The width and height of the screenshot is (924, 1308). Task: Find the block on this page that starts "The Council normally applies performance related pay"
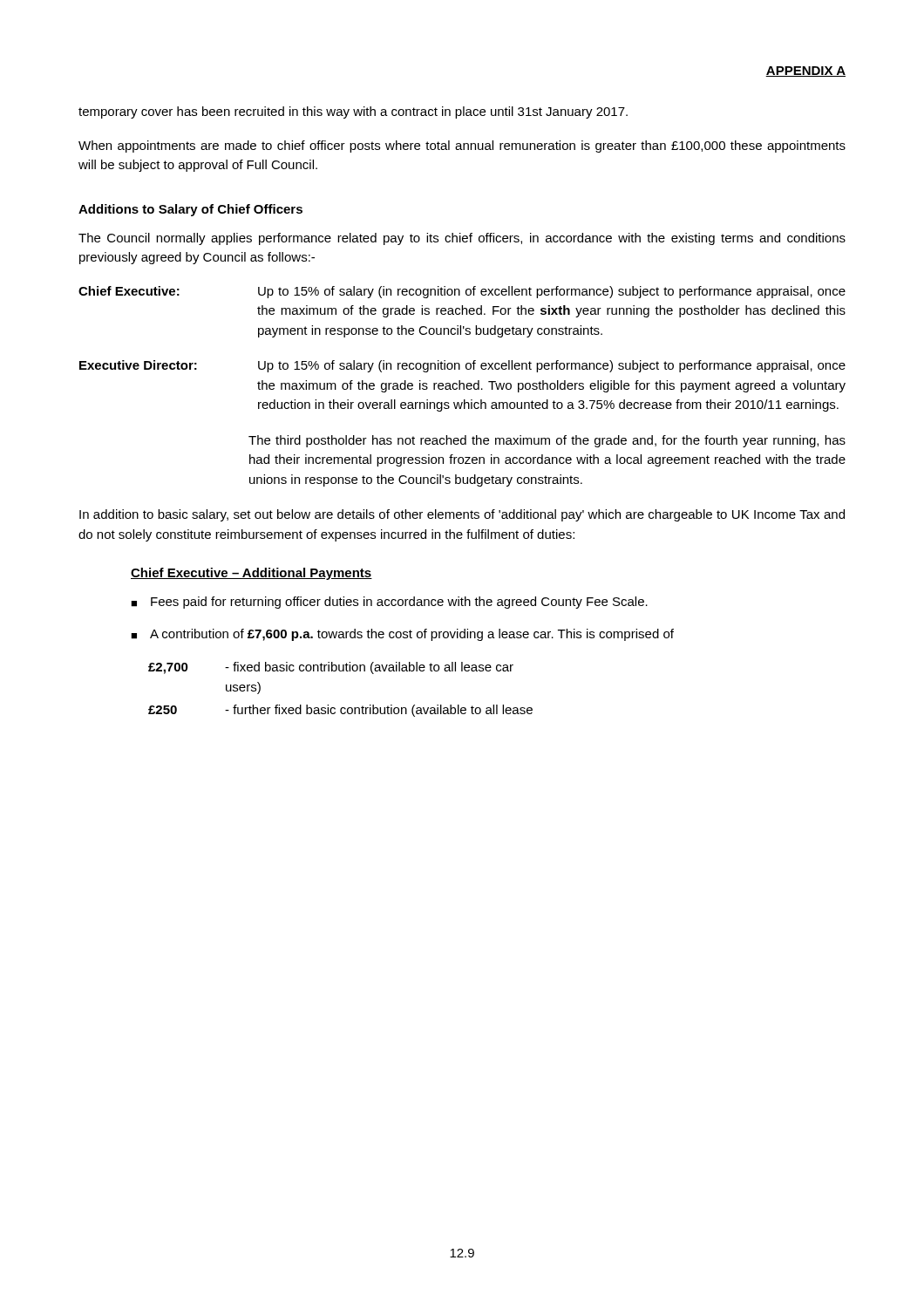point(462,247)
